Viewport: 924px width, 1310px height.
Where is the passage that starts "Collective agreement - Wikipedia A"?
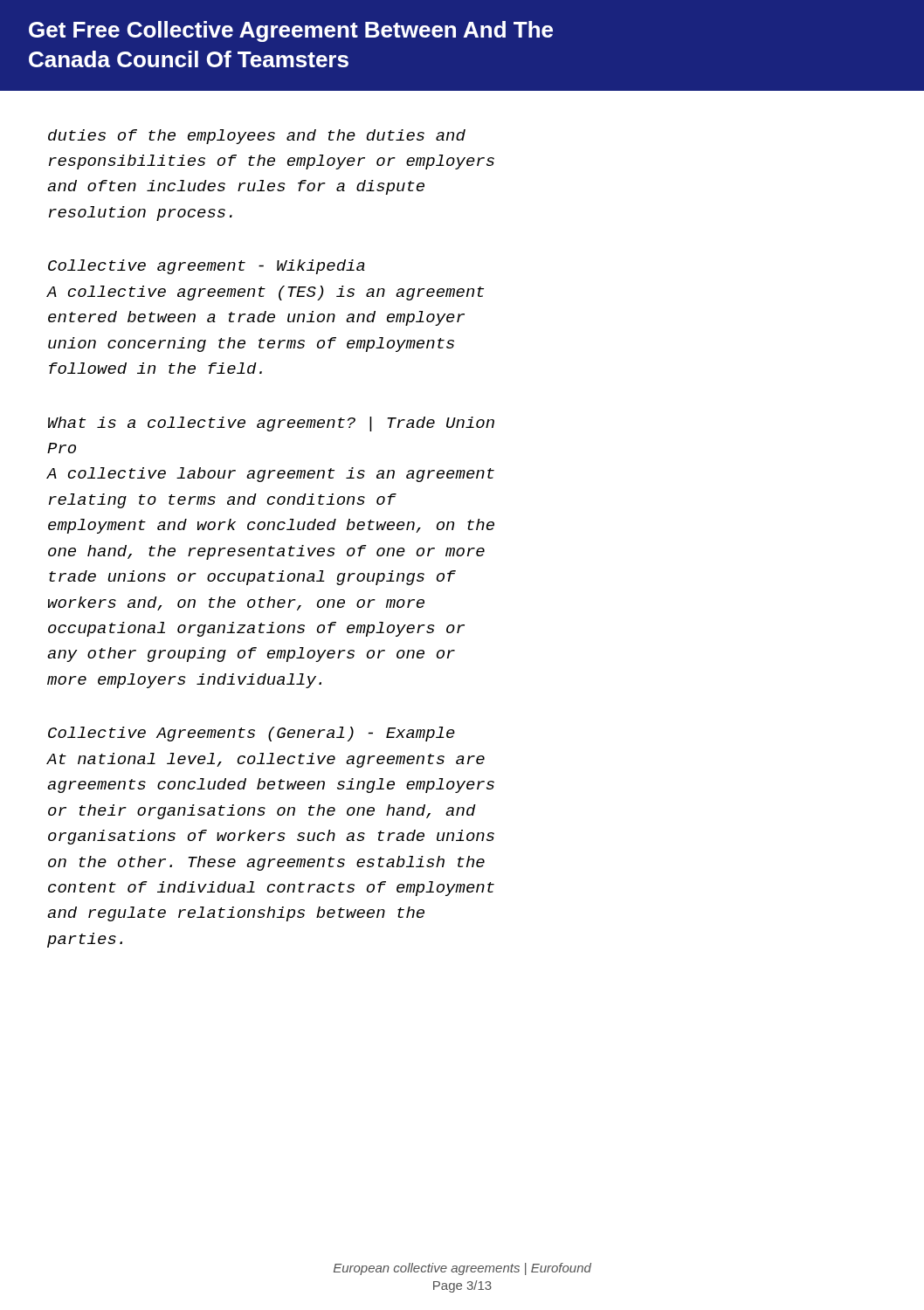[266, 318]
